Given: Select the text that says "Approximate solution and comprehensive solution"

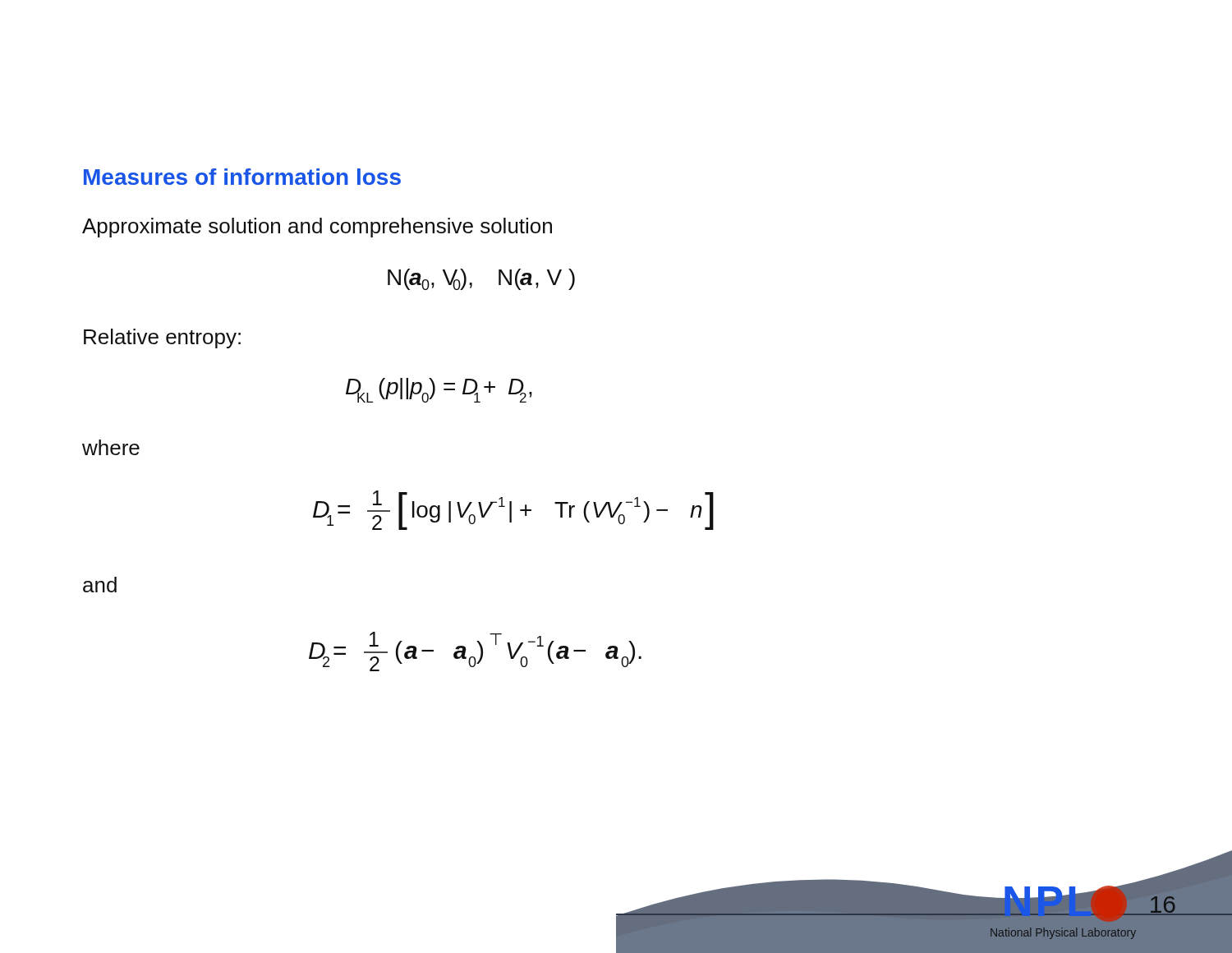Looking at the screenshot, I should tap(318, 226).
